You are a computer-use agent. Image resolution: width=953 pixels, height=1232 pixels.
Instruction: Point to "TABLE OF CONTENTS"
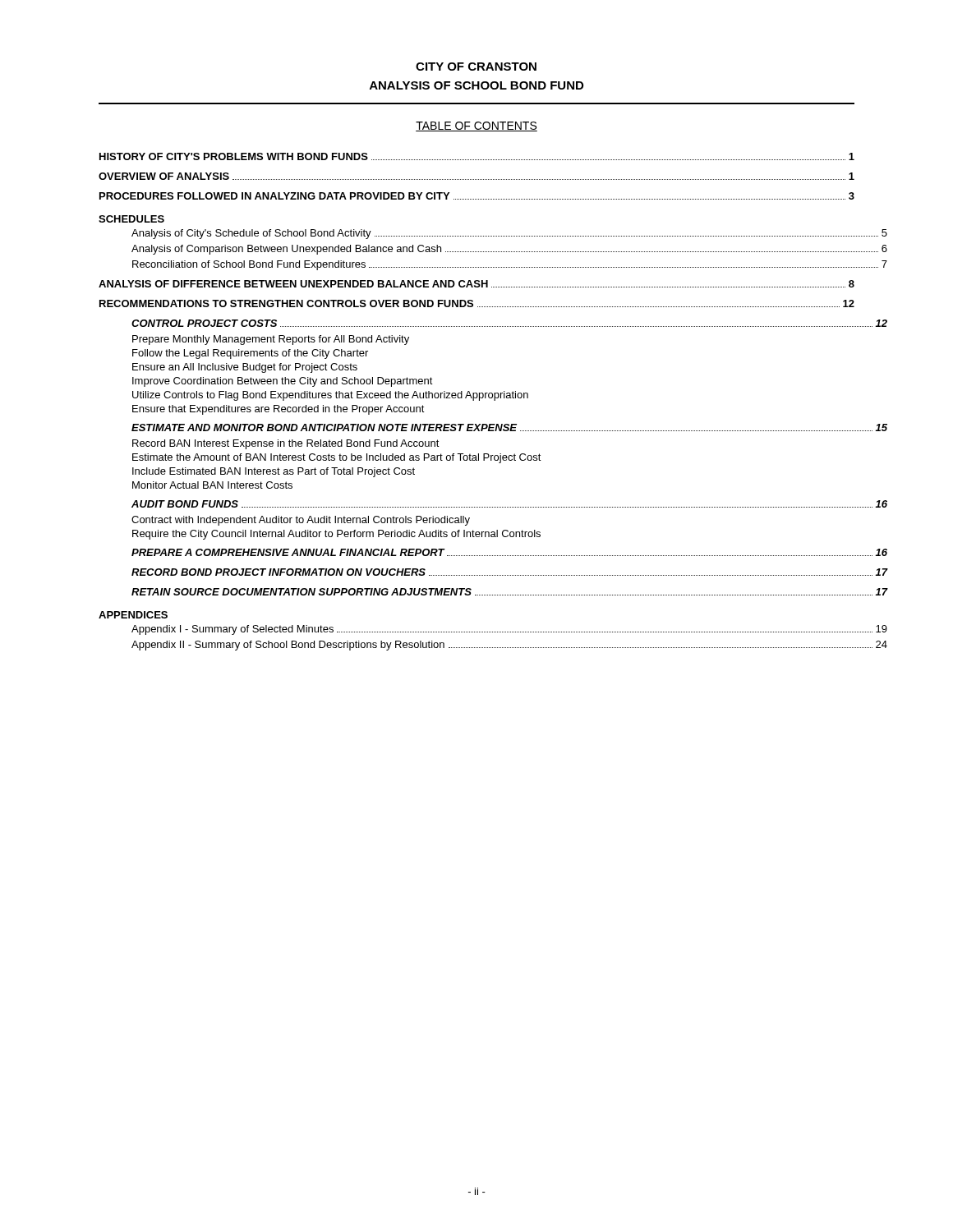click(x=476, y=126)
